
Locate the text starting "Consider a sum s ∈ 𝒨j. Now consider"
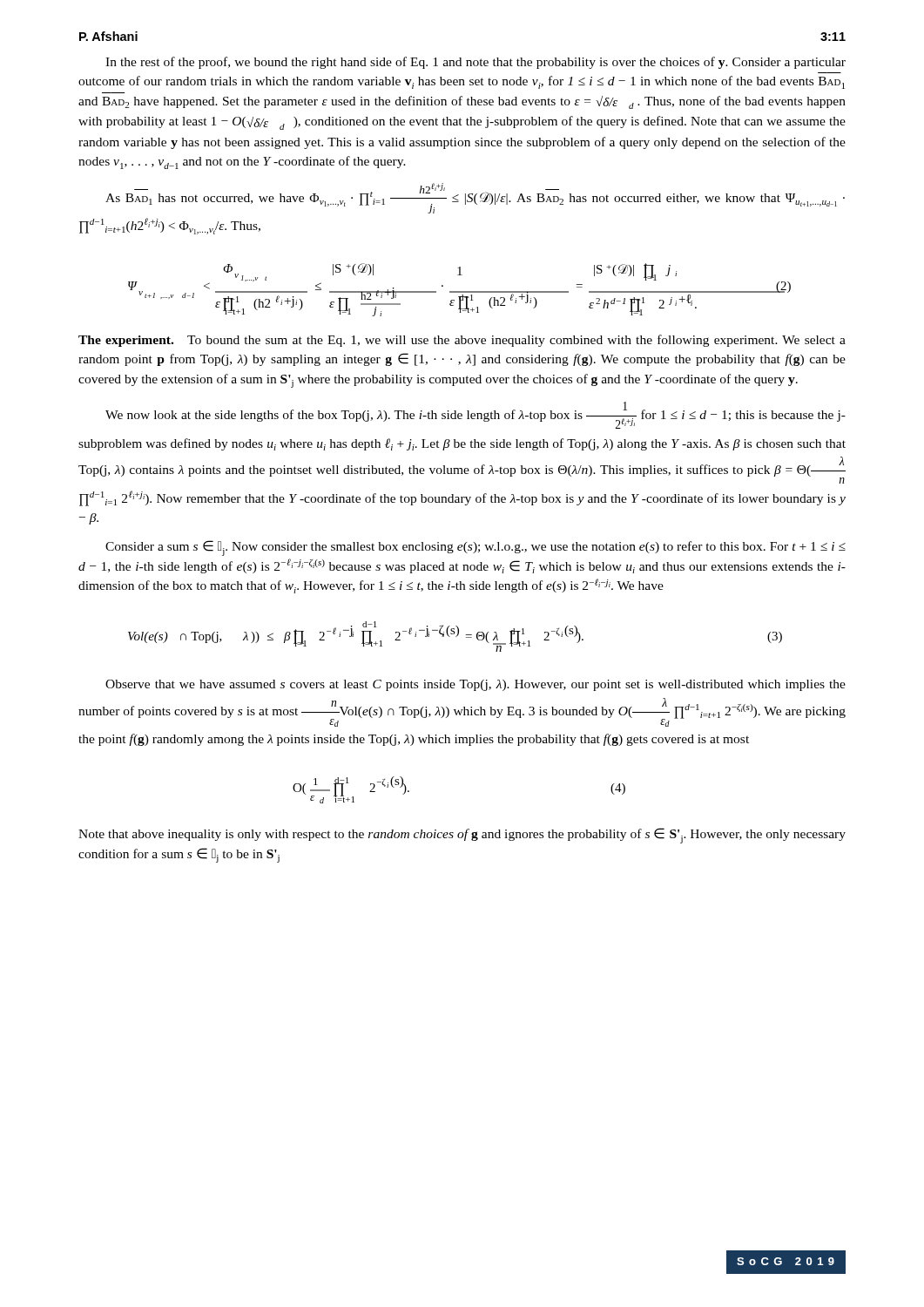462,566
